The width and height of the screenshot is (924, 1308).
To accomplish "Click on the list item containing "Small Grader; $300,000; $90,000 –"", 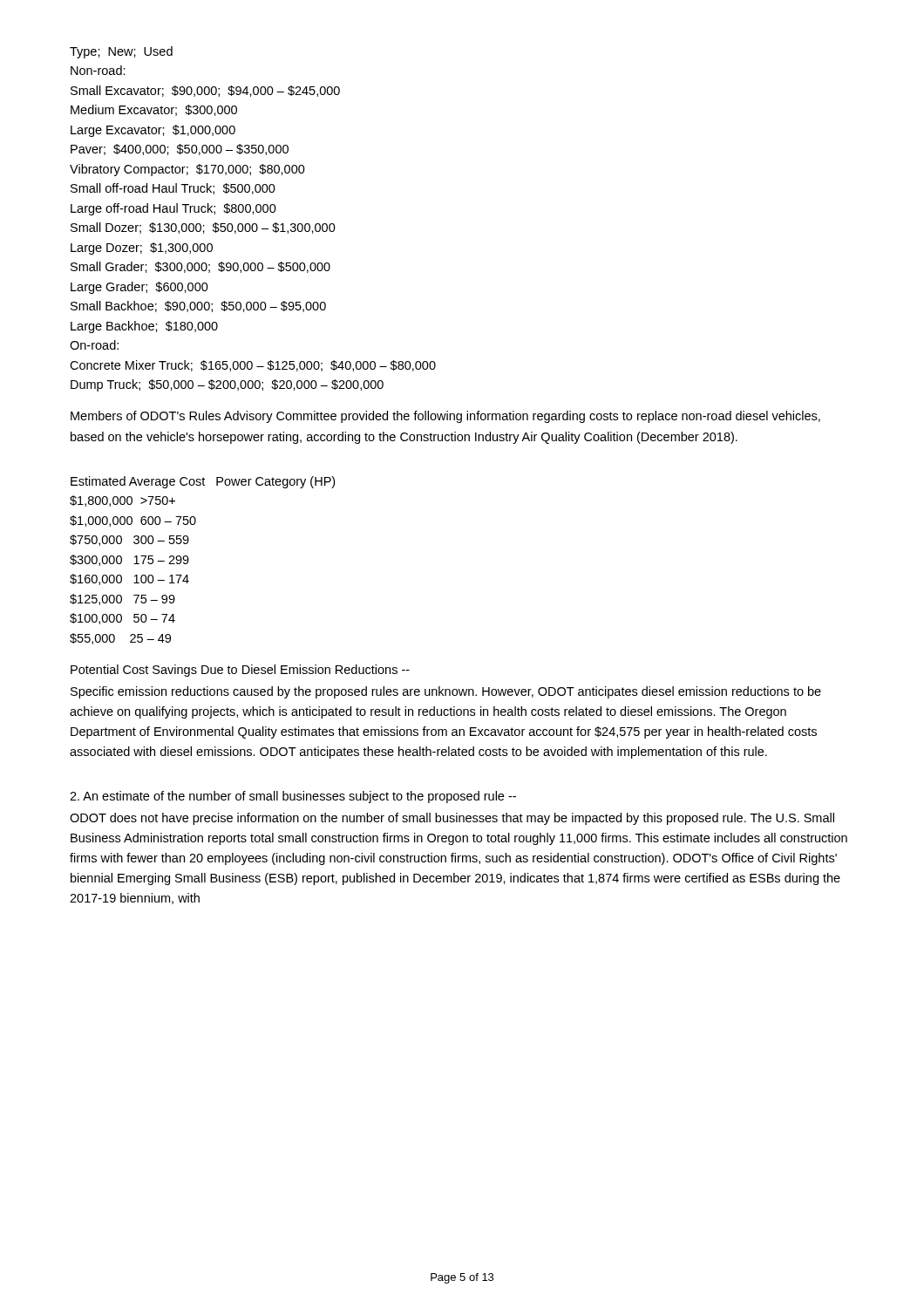I will coord(200,267).
